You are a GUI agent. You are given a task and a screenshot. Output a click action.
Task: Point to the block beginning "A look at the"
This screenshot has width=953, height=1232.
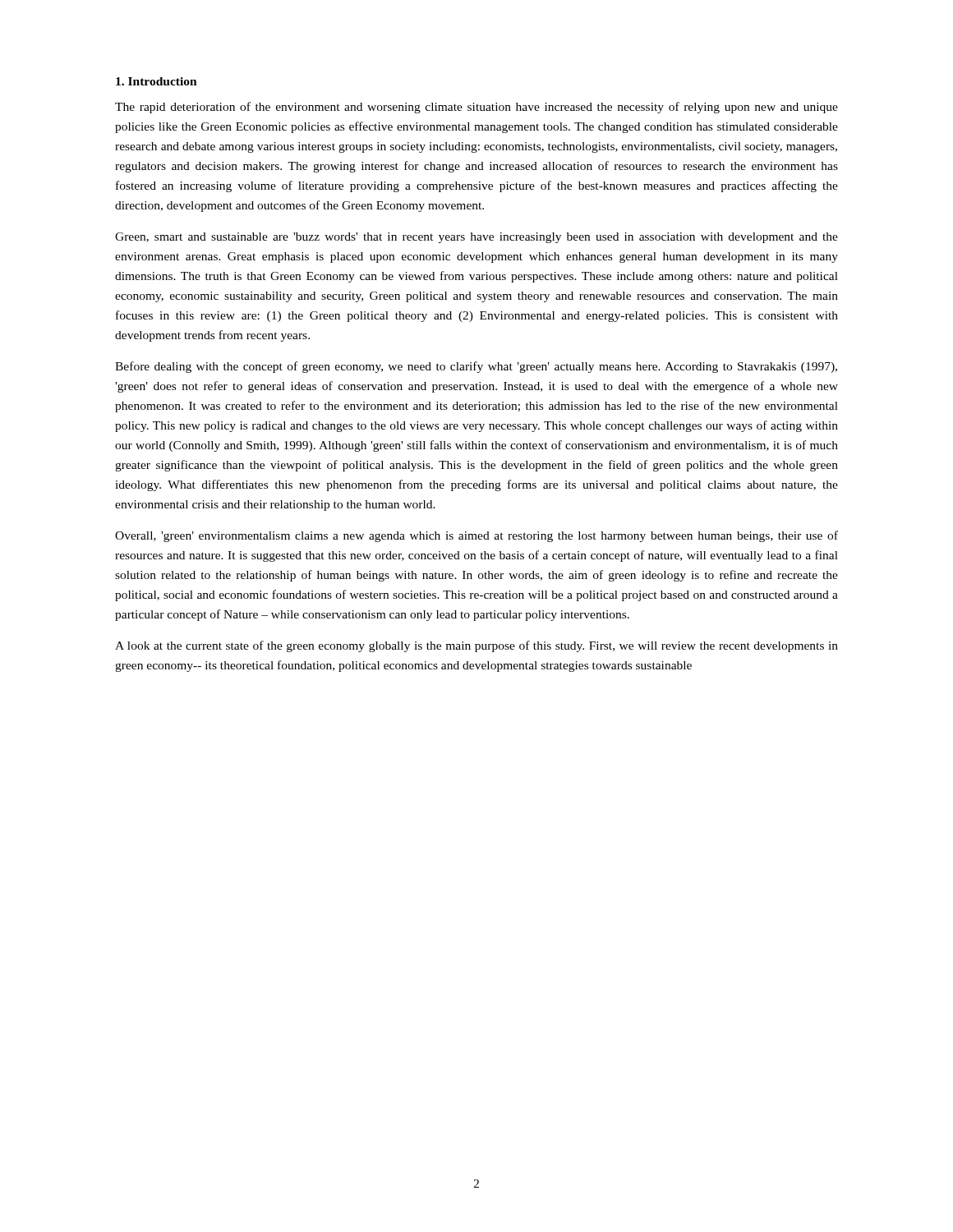(476, 655)
